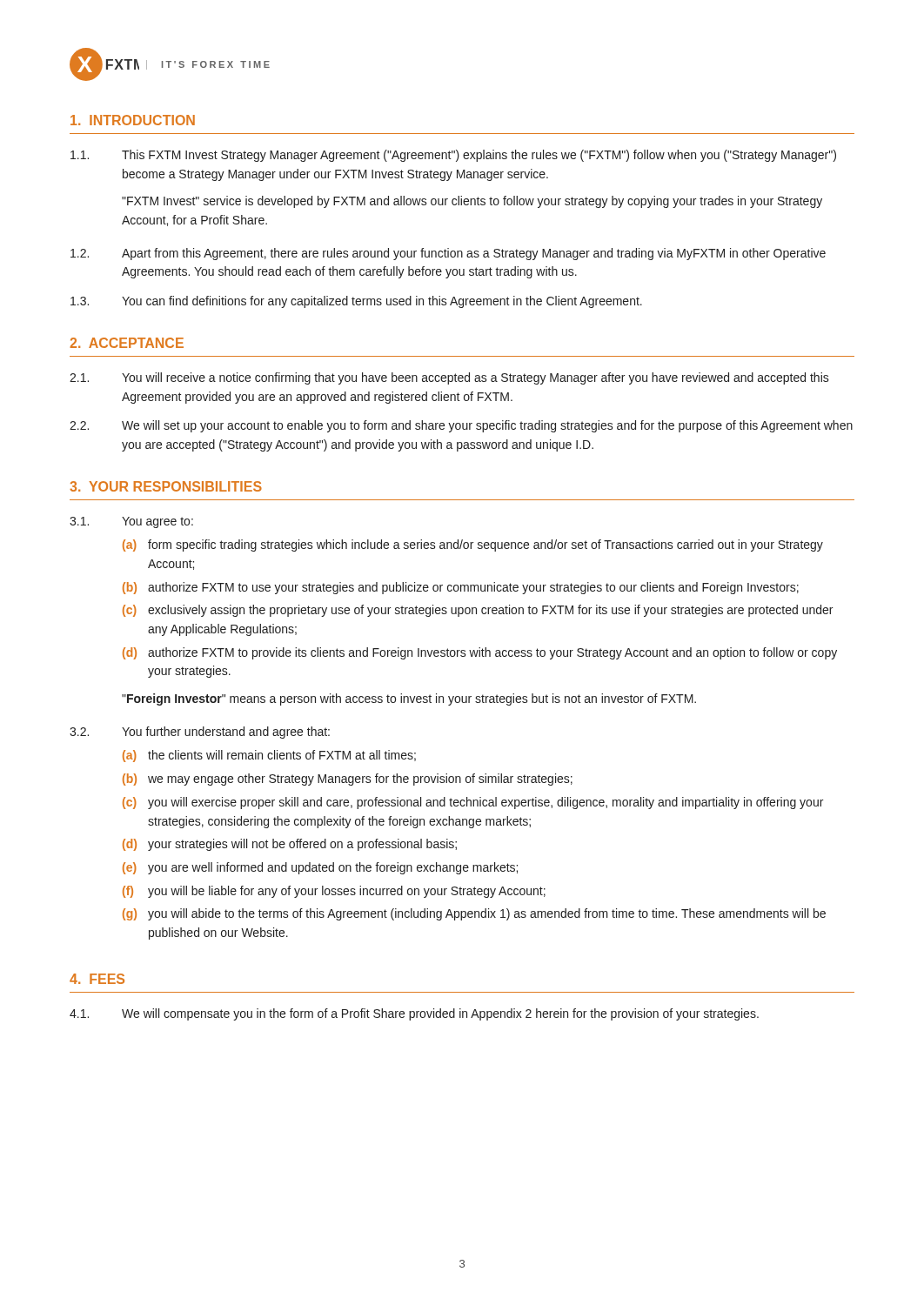
Task: Navigate to the passage starting "3.2. You further understand and agree that:"
Action: 462,835
